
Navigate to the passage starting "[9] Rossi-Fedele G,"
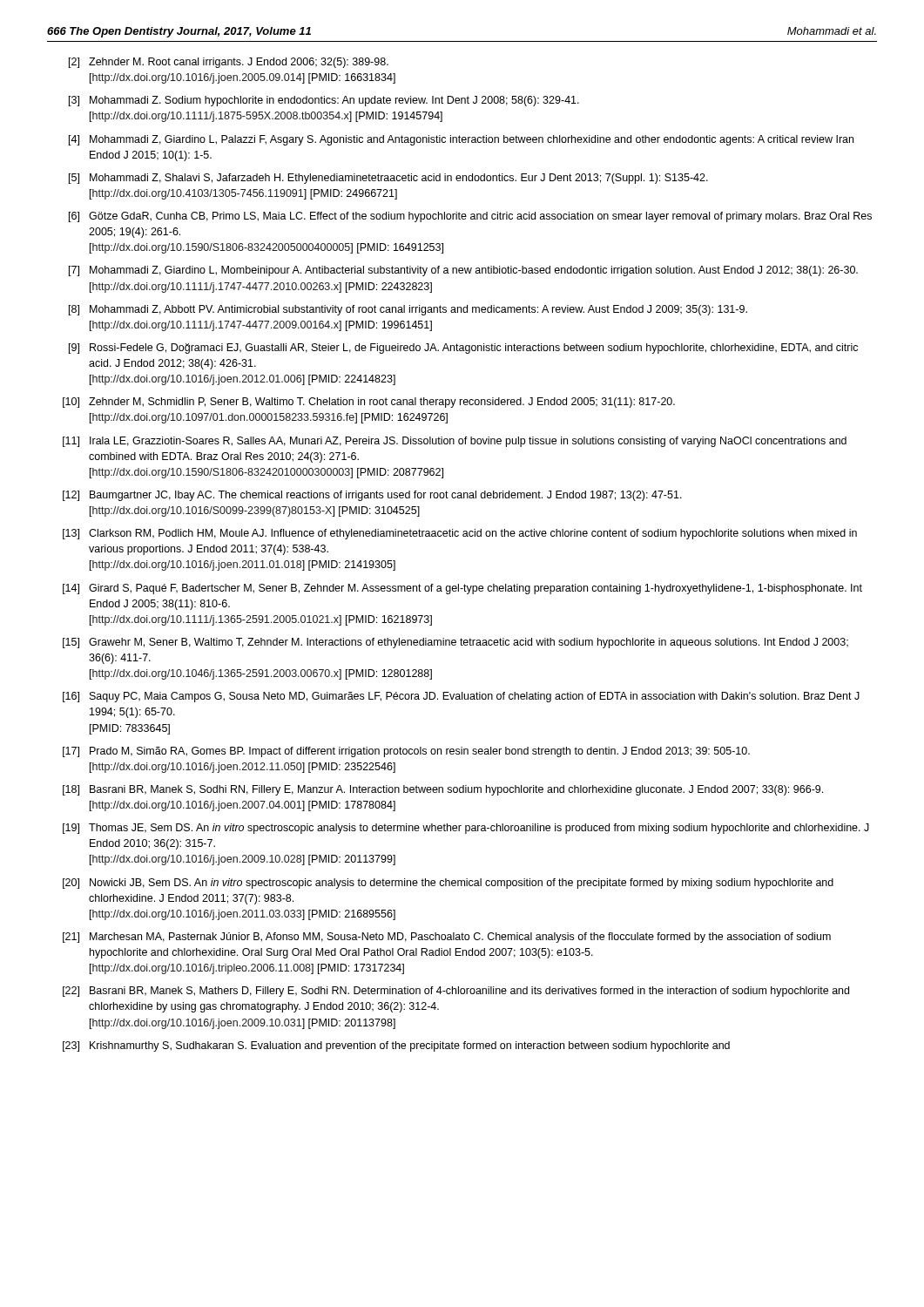(462, 363)
